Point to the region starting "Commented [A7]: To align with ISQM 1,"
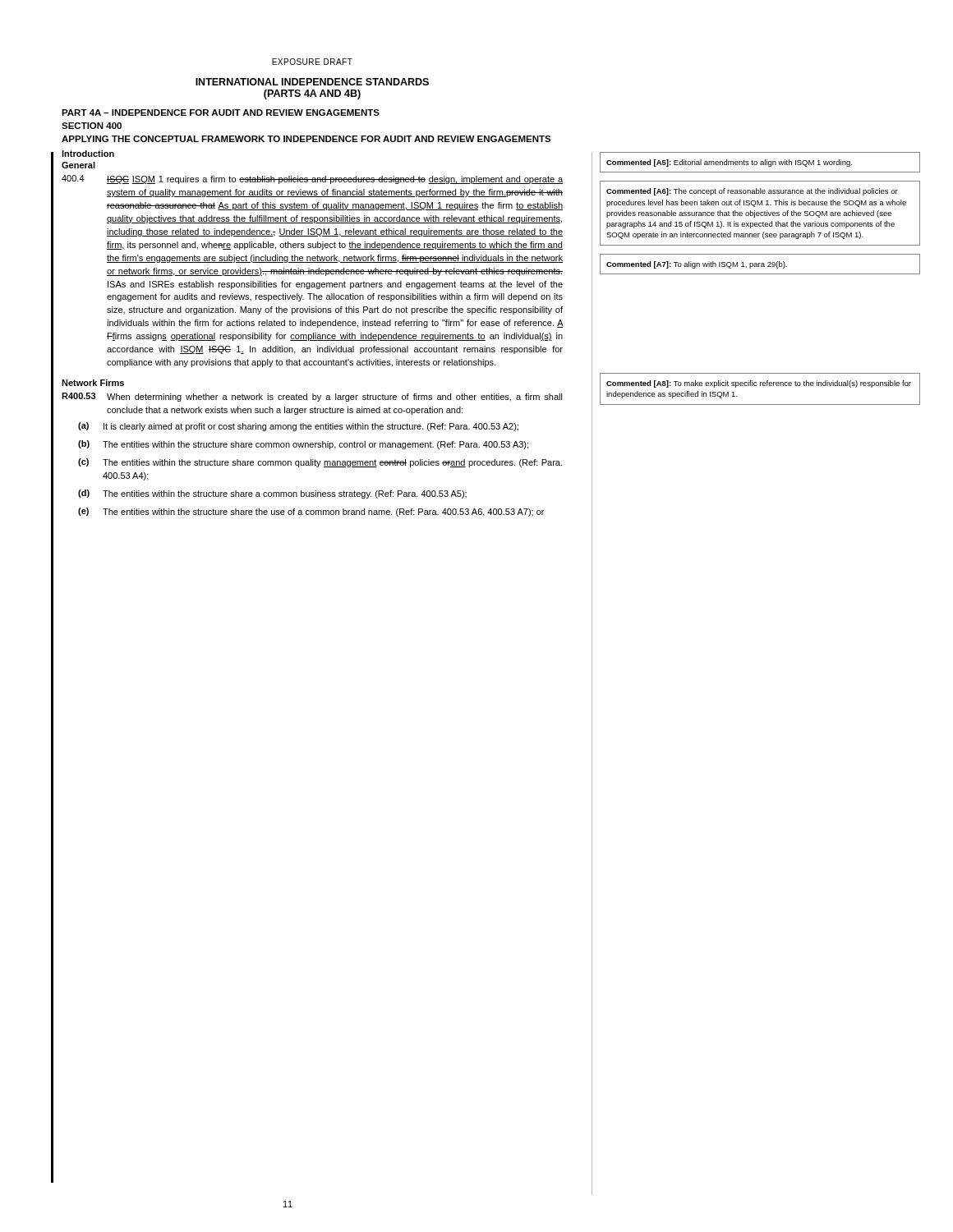This screenshot has height=1232, width=953. 697,264
